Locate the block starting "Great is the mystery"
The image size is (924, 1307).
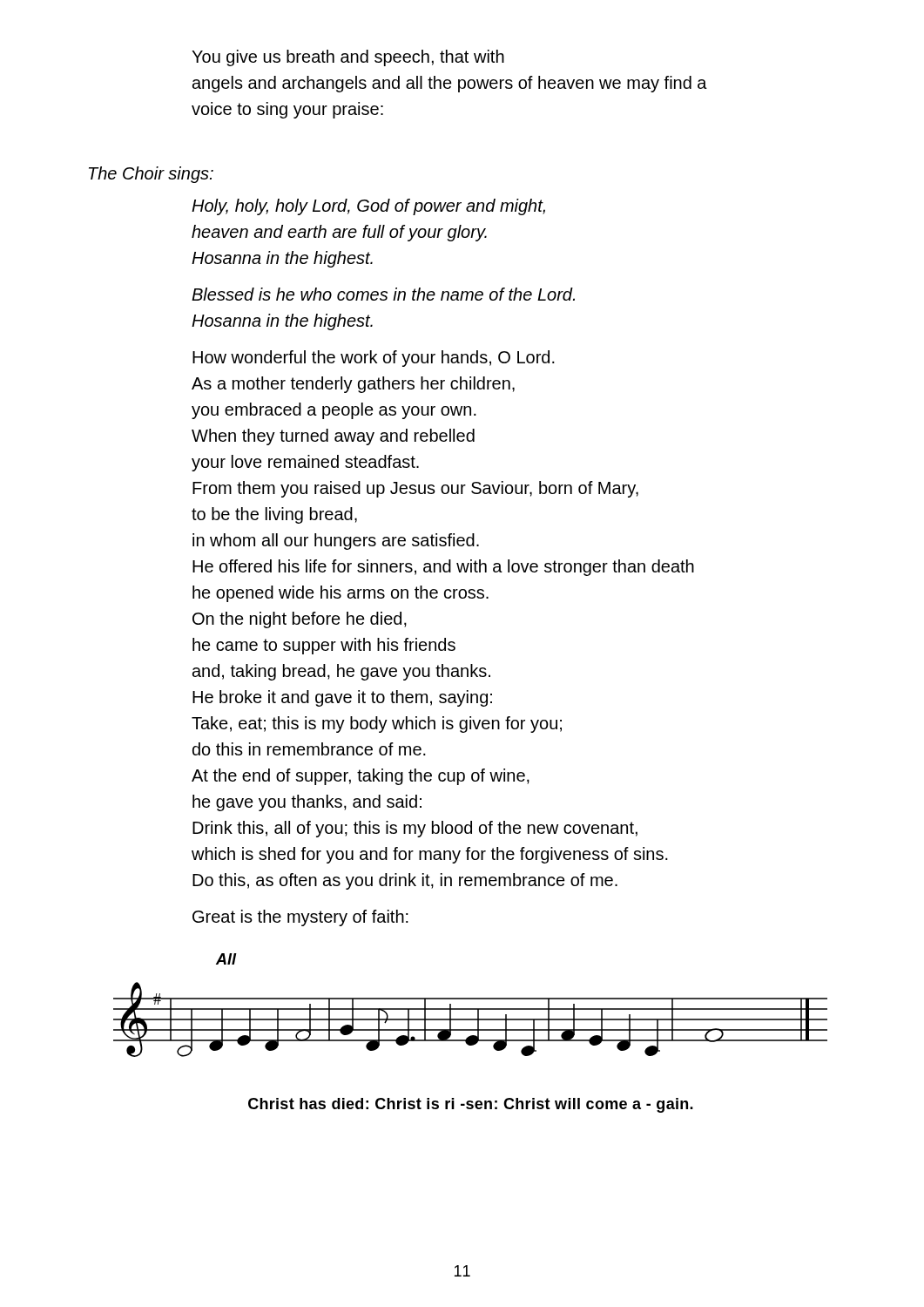(301, 917)
